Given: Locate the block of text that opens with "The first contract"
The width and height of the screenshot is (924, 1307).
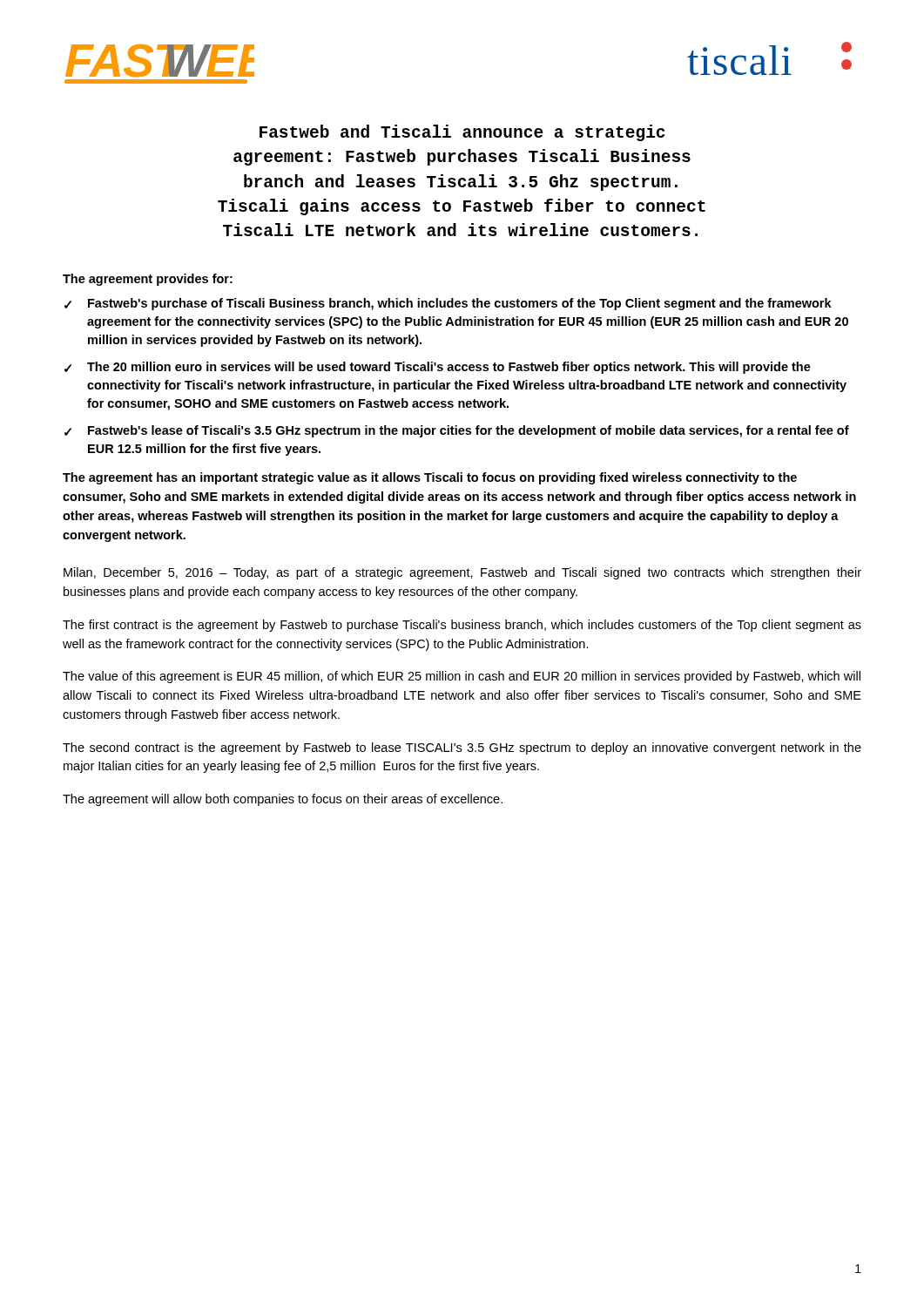Looking at the screenshot, I should point(462,634).
